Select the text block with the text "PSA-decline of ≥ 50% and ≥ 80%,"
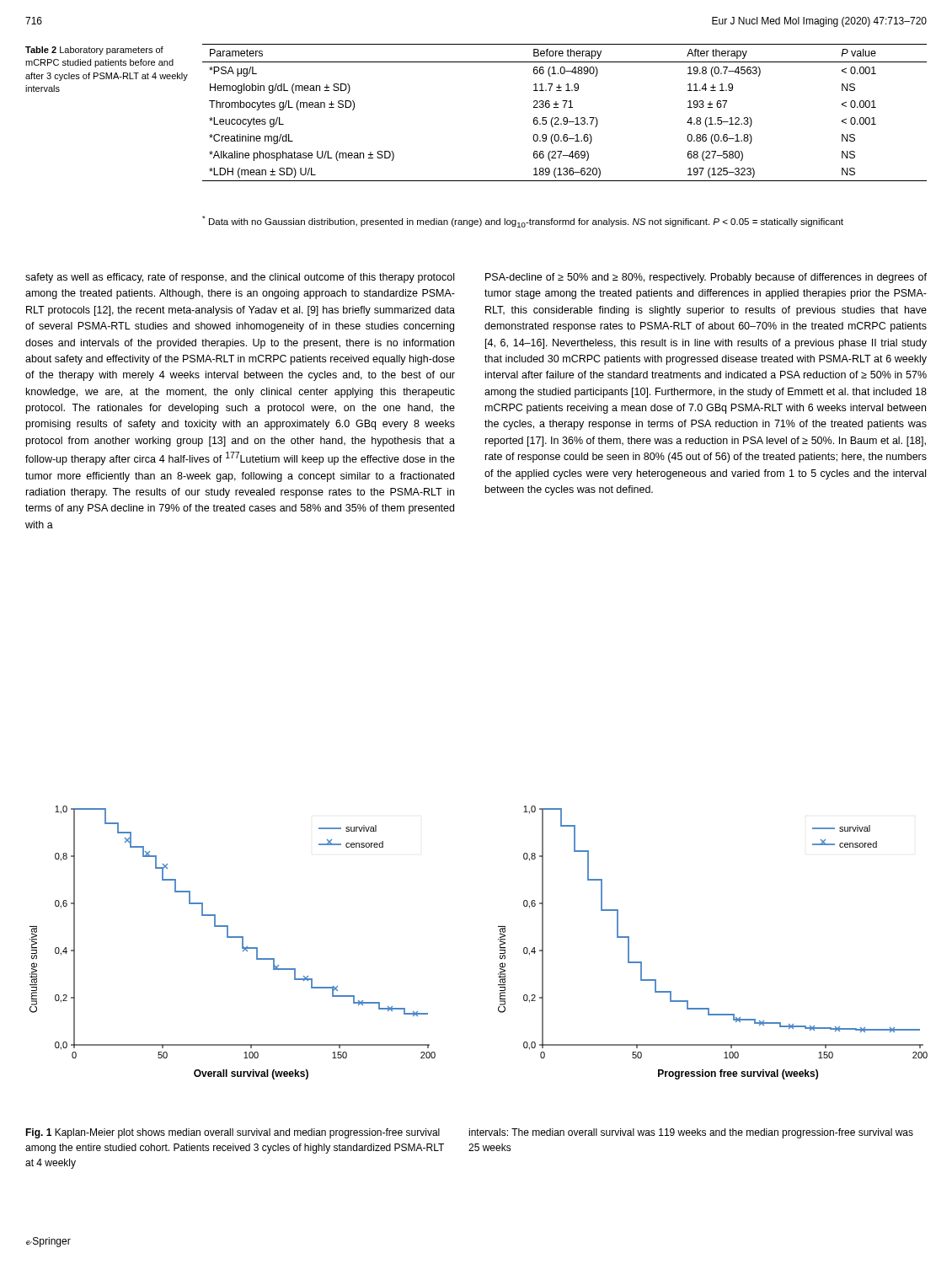Viewport: 952px width, 1264px height. pos(706,383)
